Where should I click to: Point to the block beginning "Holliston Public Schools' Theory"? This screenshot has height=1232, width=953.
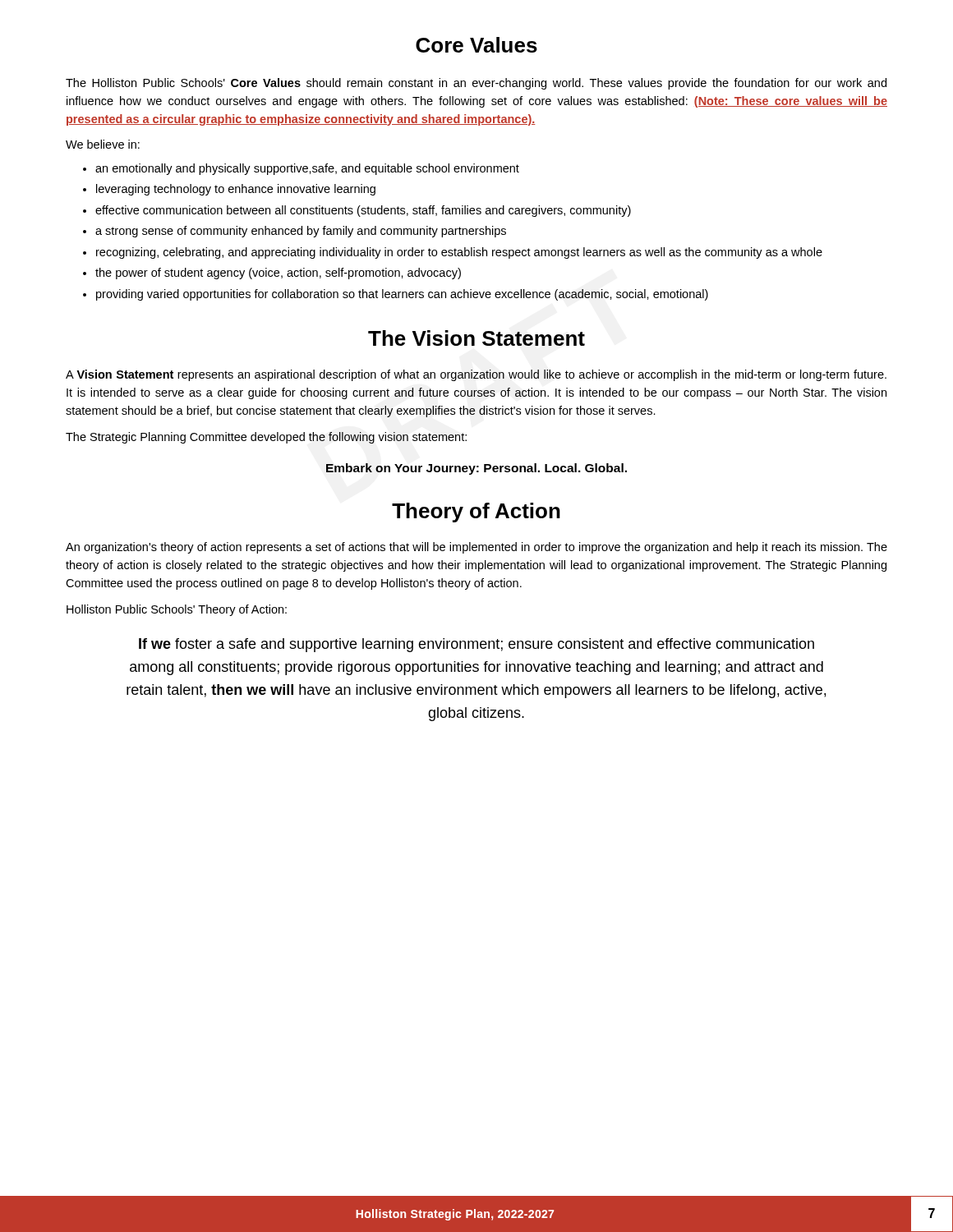click(177, 609)
